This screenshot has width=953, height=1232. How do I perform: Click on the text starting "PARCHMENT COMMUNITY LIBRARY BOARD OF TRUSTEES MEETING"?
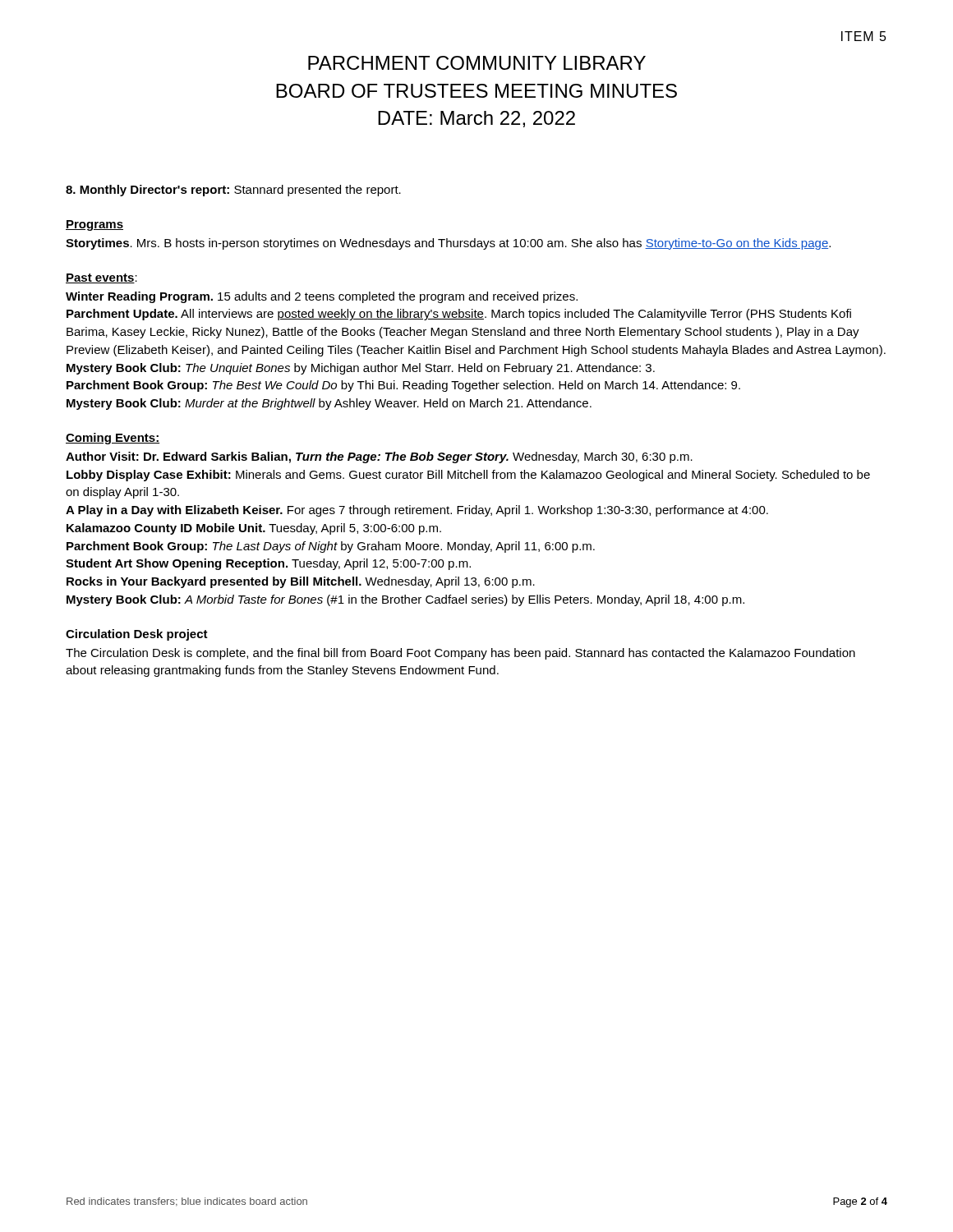coord(476,91)
